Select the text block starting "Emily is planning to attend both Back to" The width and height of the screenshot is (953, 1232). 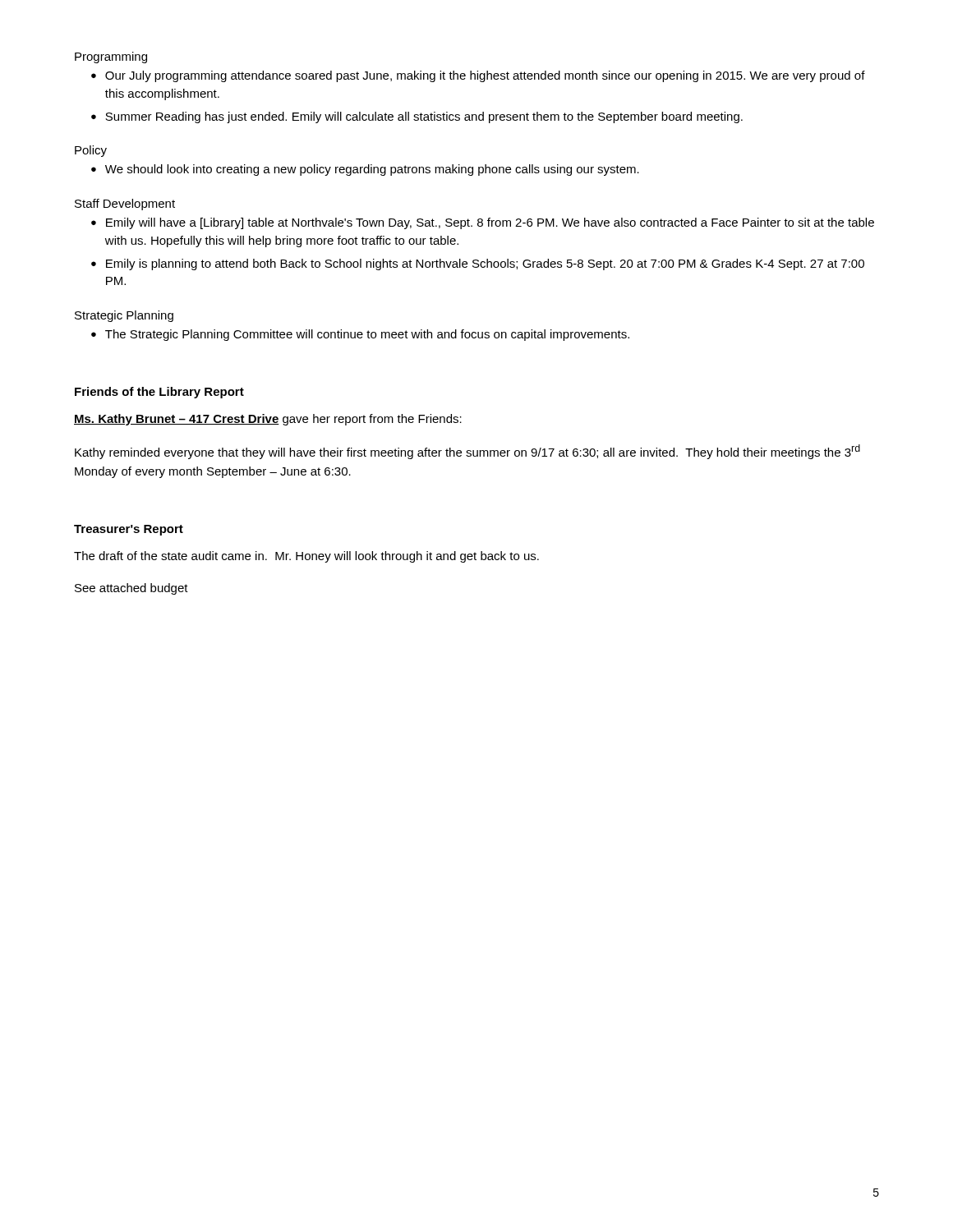[485, 272]
